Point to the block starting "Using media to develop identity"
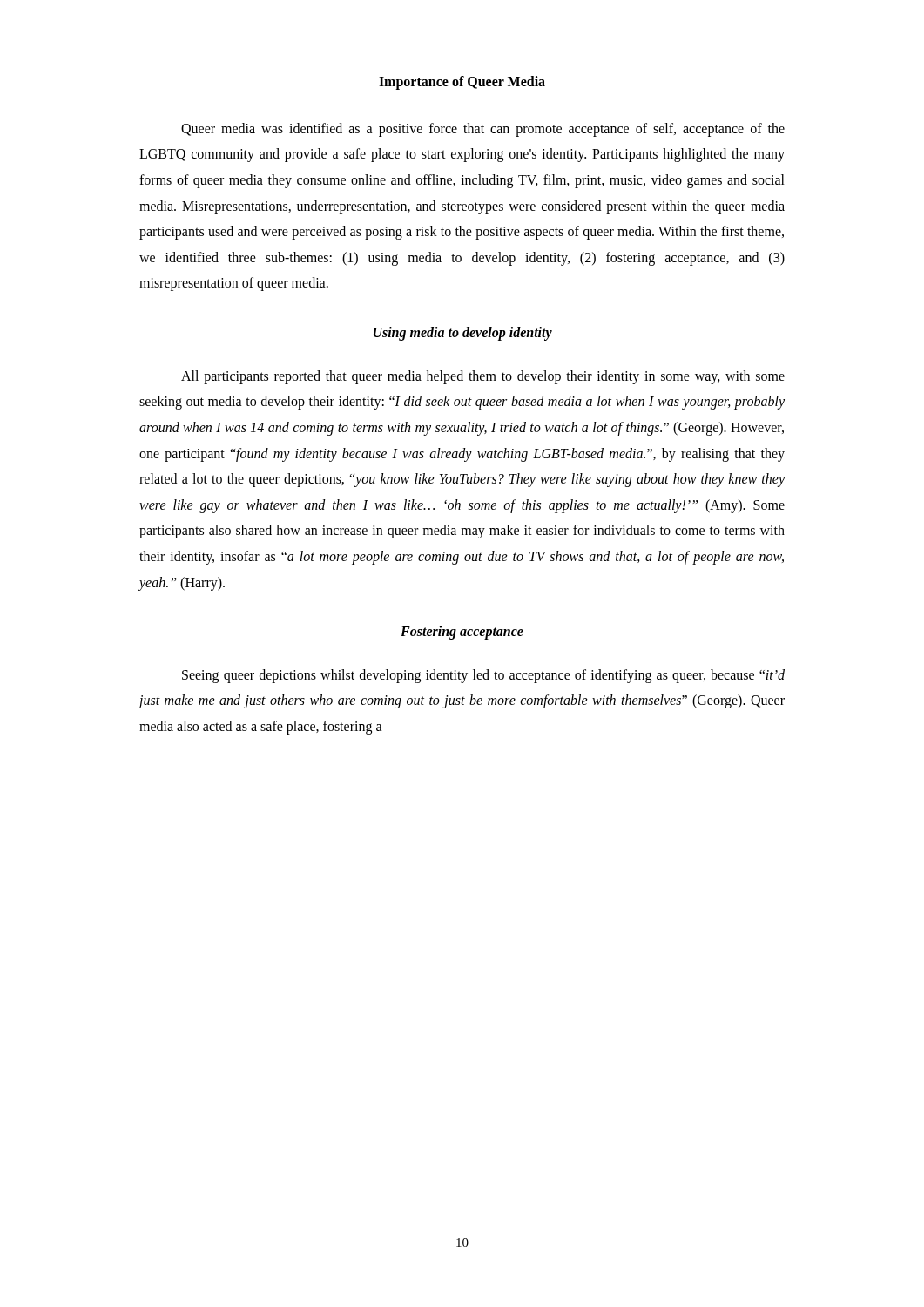Screen dimensions: 1307x924 (x=462, y=332)
